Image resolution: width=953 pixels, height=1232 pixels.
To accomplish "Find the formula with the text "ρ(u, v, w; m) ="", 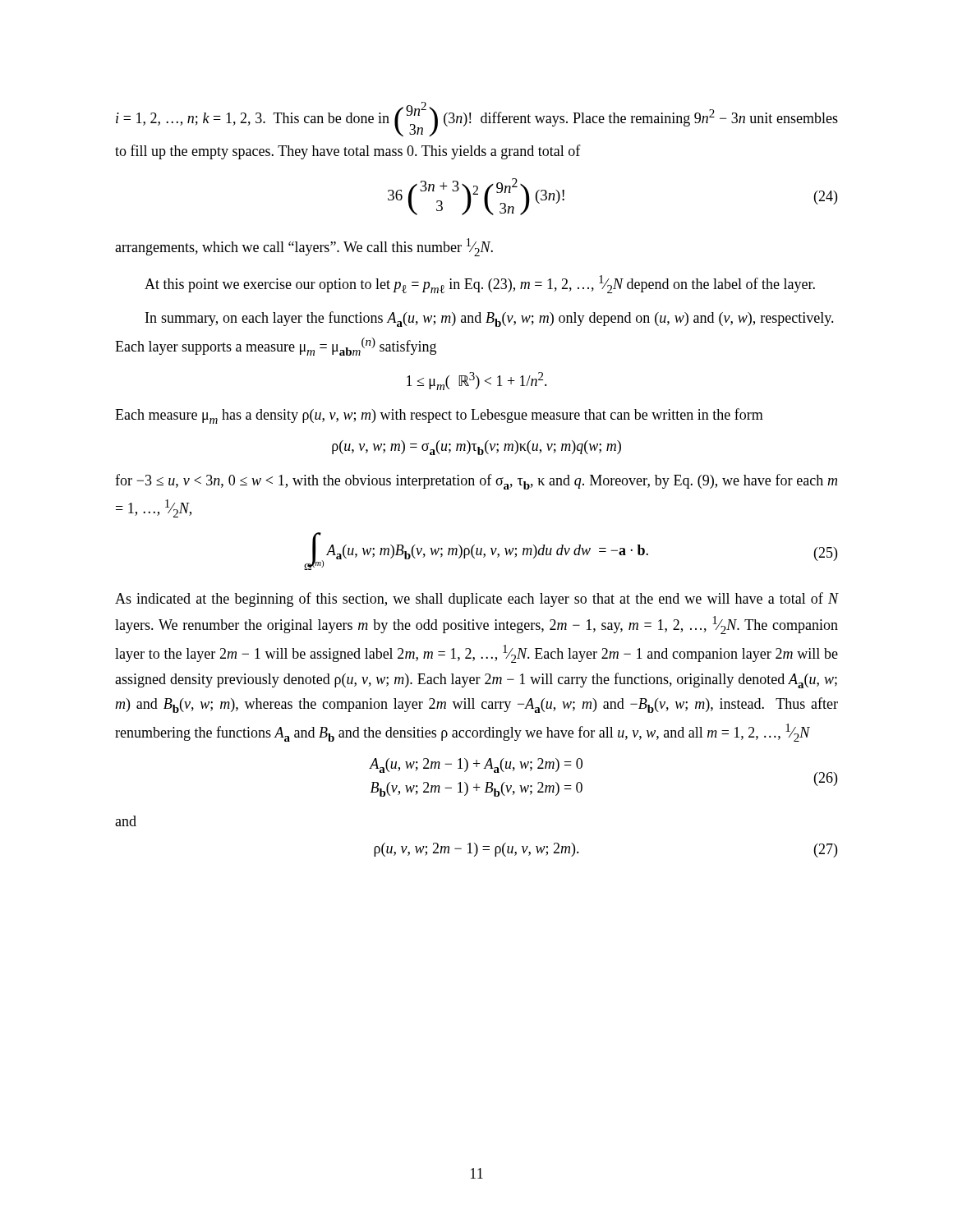I will click(x=476, y=447).
